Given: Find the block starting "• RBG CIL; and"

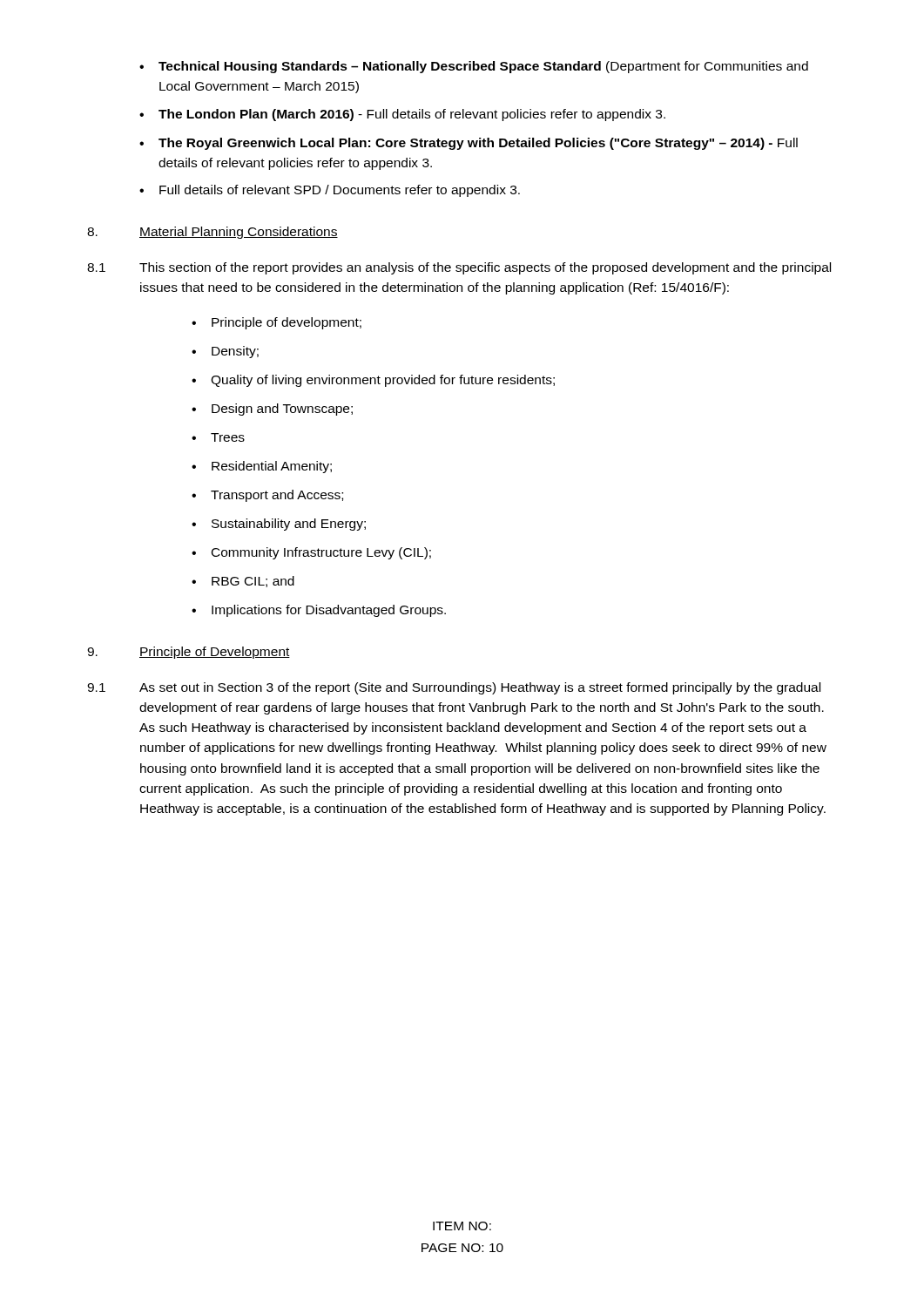Looking at the screenshot, I should [x=243, y=582].
